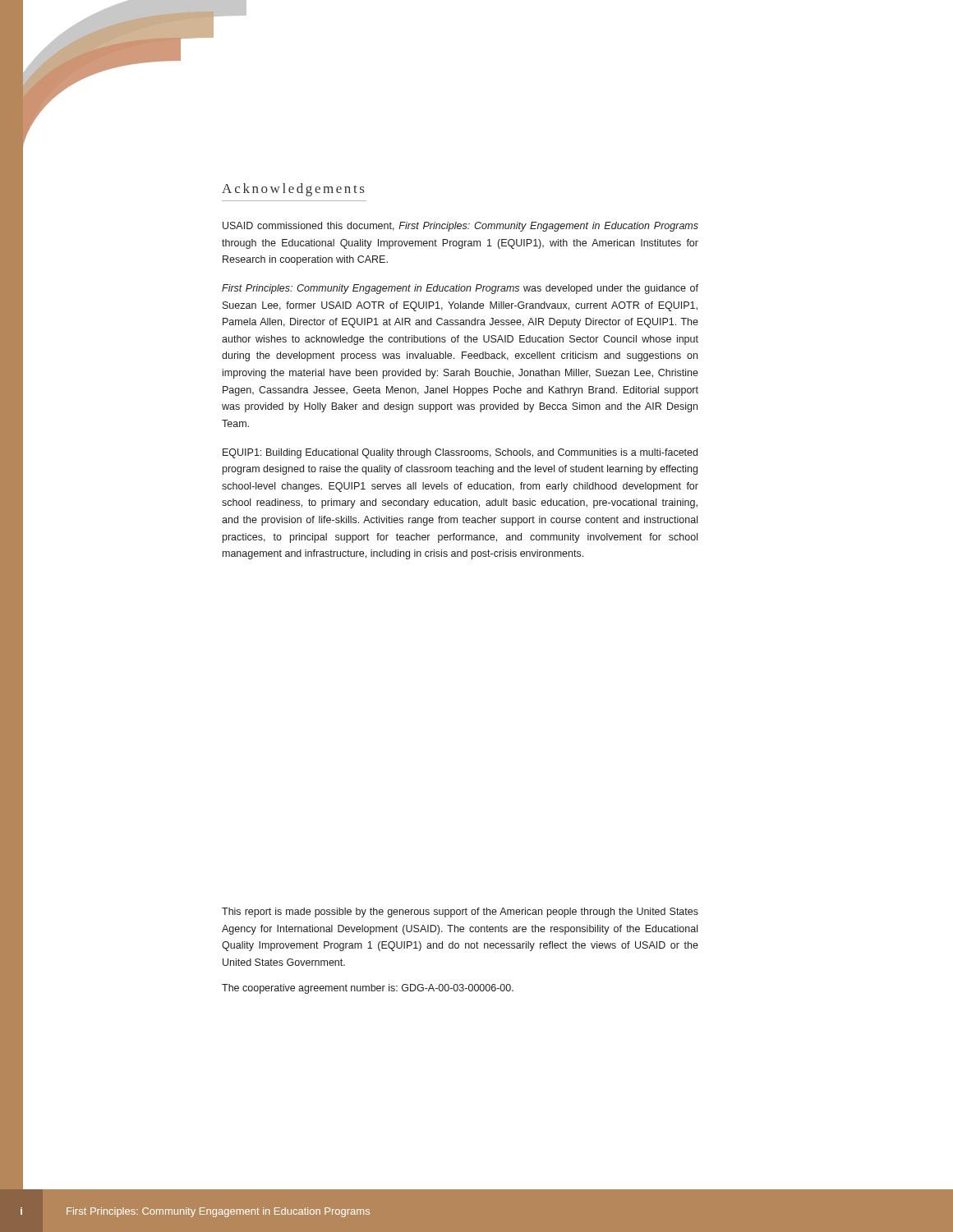This screenshot has width=953, height=1232.
Task: Navigate to the text starting "USAID commissioned this document,"
Action: (x=460, y=243)
